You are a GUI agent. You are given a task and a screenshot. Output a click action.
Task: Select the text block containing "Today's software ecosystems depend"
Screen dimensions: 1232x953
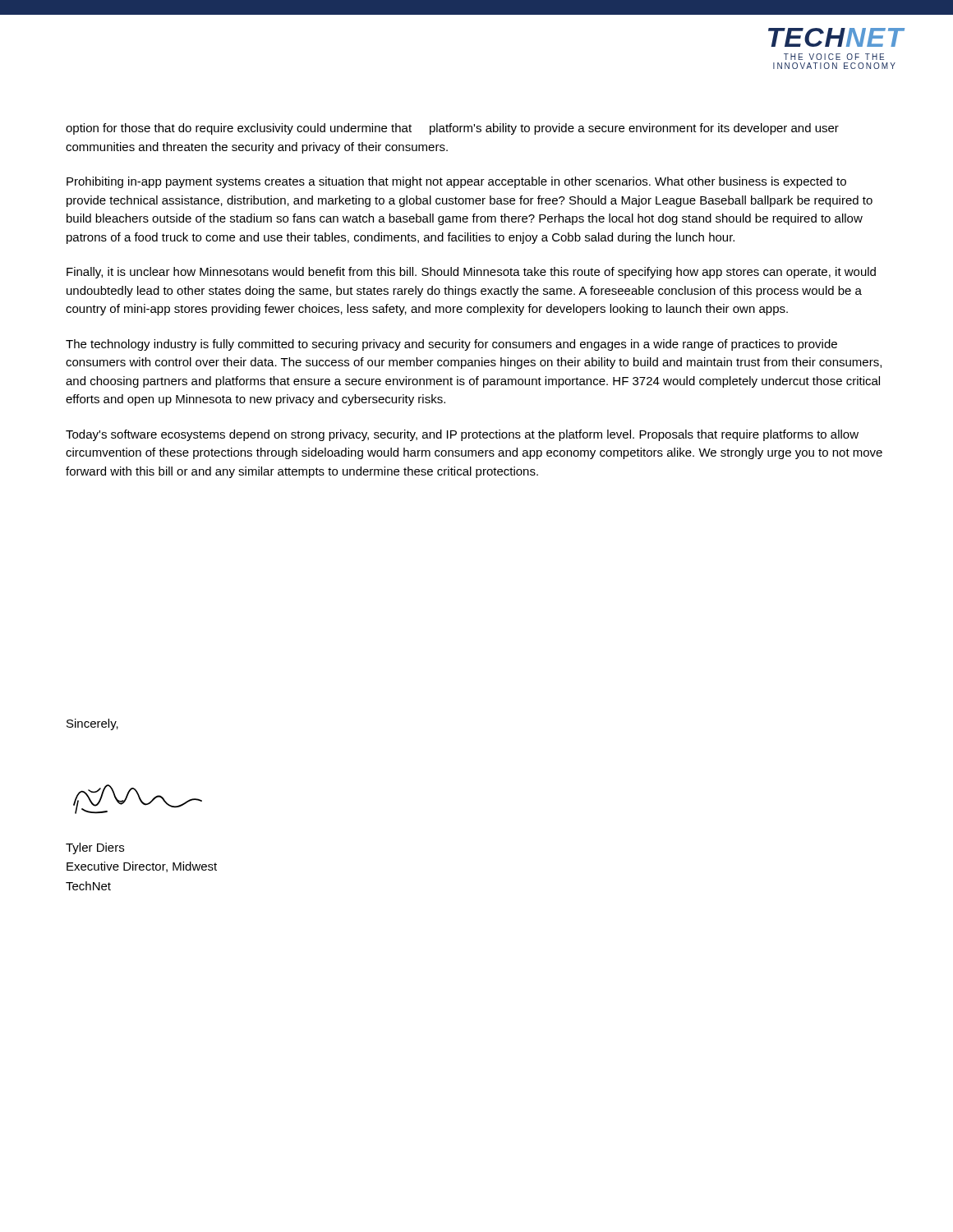click(x=476, y=453)
